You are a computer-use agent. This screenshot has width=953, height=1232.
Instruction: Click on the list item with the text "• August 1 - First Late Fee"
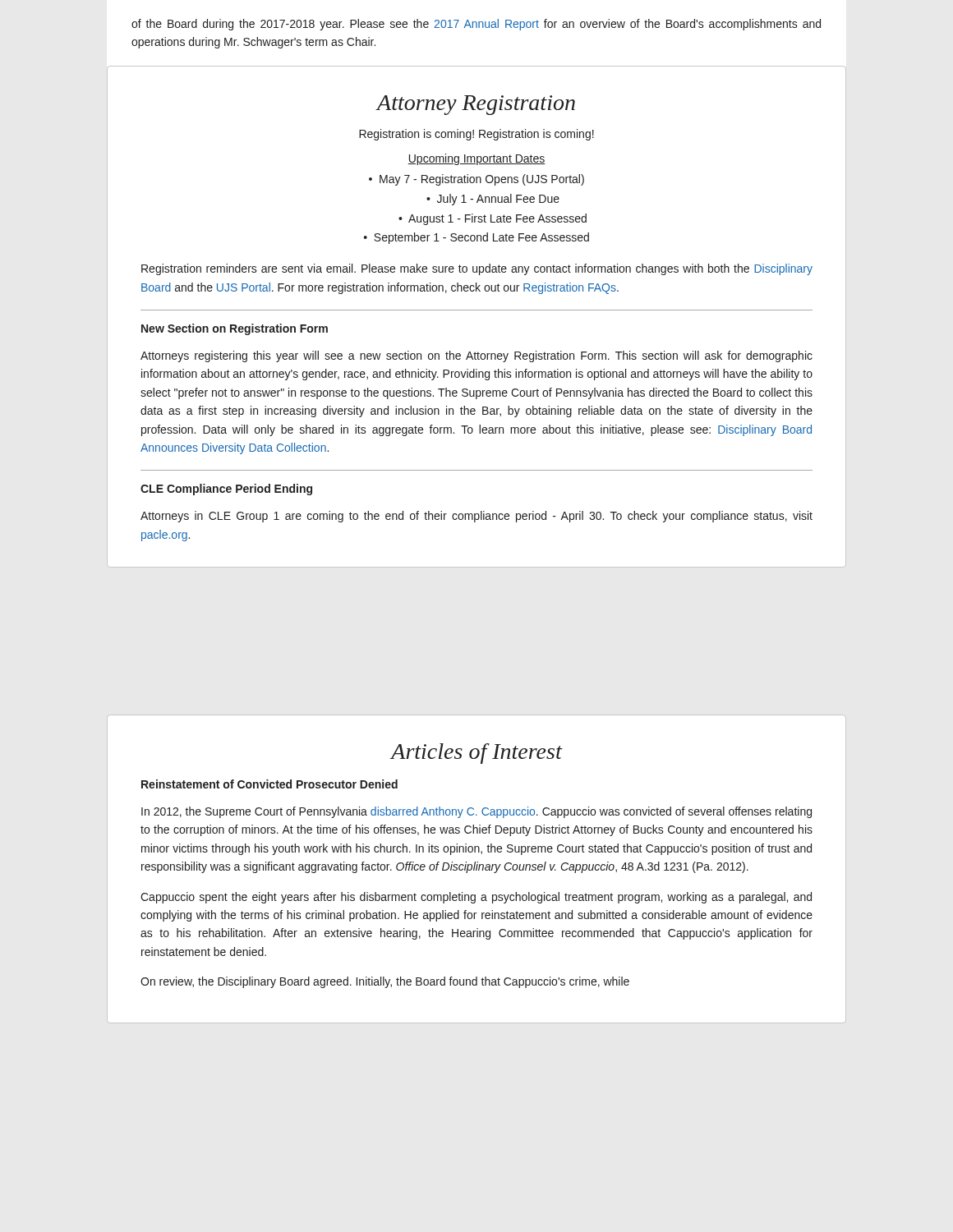pos(493,218)
